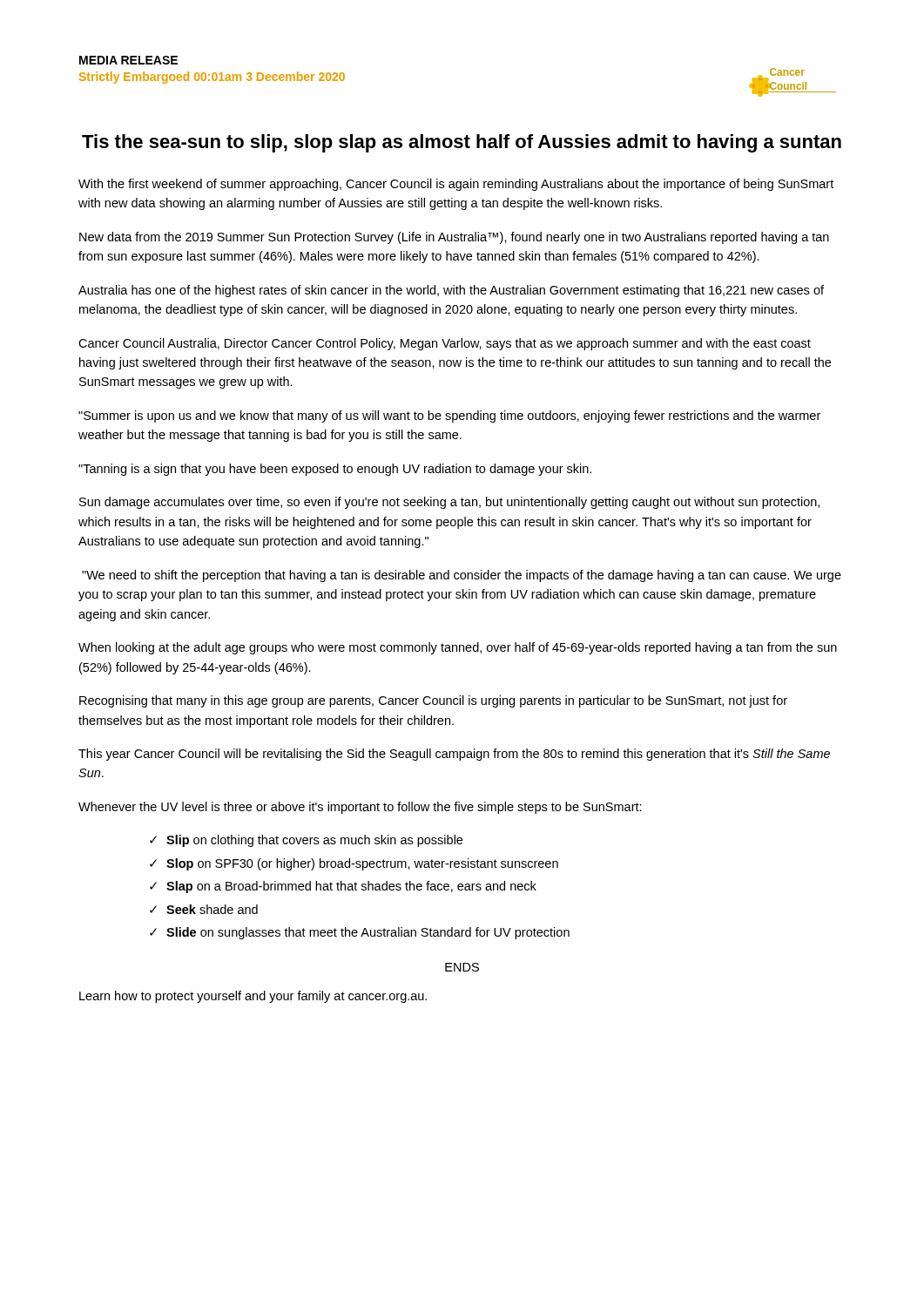This screenshot has height=1307, width=924.
Task: Click on the passage starting "✓ Slop on SPF30 (or"
Action: tap(353, 864)
